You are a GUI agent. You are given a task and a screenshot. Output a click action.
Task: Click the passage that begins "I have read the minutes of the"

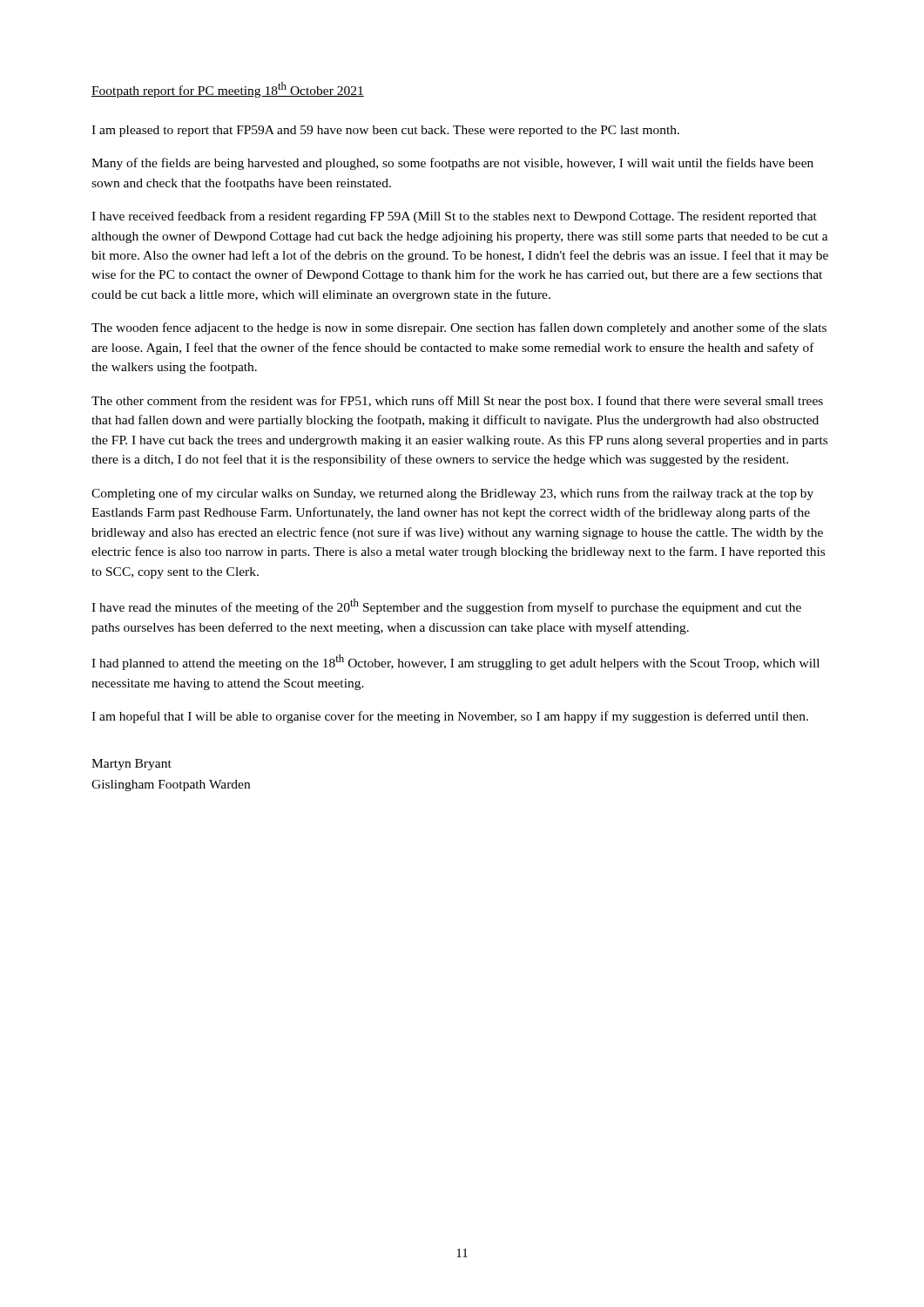coord(447,615)
